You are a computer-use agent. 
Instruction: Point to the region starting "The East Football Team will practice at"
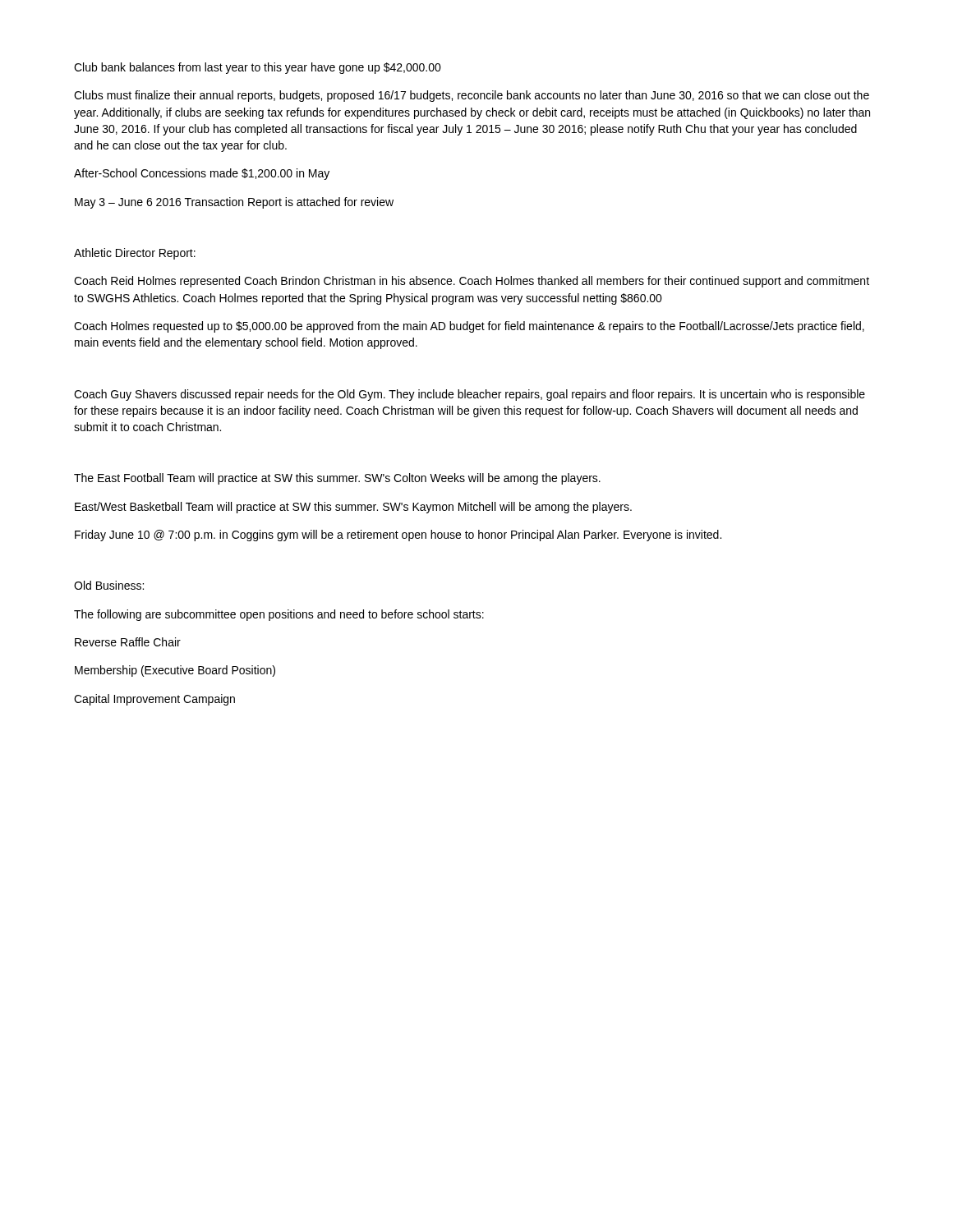coord(338,478)
